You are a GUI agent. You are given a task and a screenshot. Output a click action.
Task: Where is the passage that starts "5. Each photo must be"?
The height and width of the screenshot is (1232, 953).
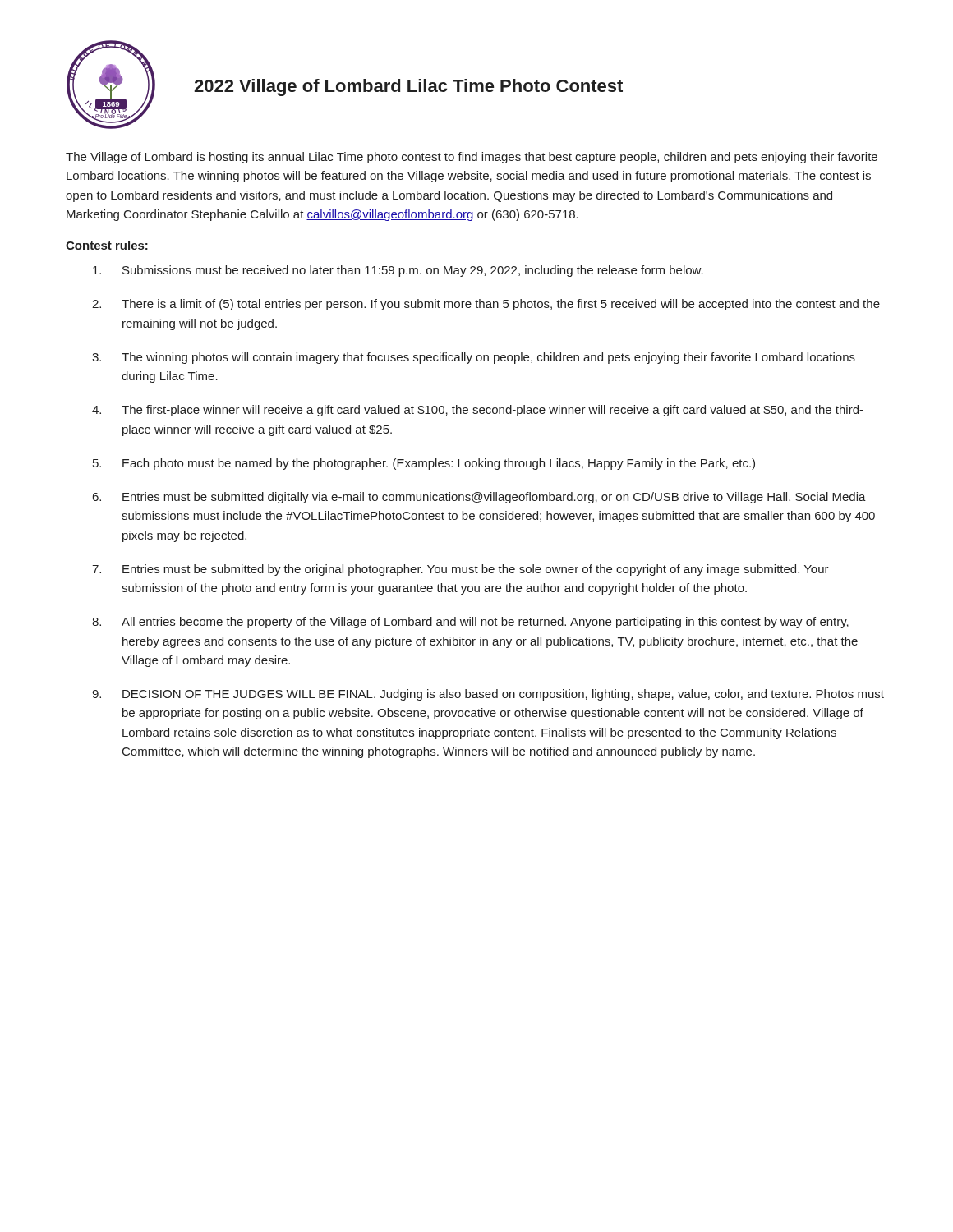pyautogui.click(x=490, y=463)
